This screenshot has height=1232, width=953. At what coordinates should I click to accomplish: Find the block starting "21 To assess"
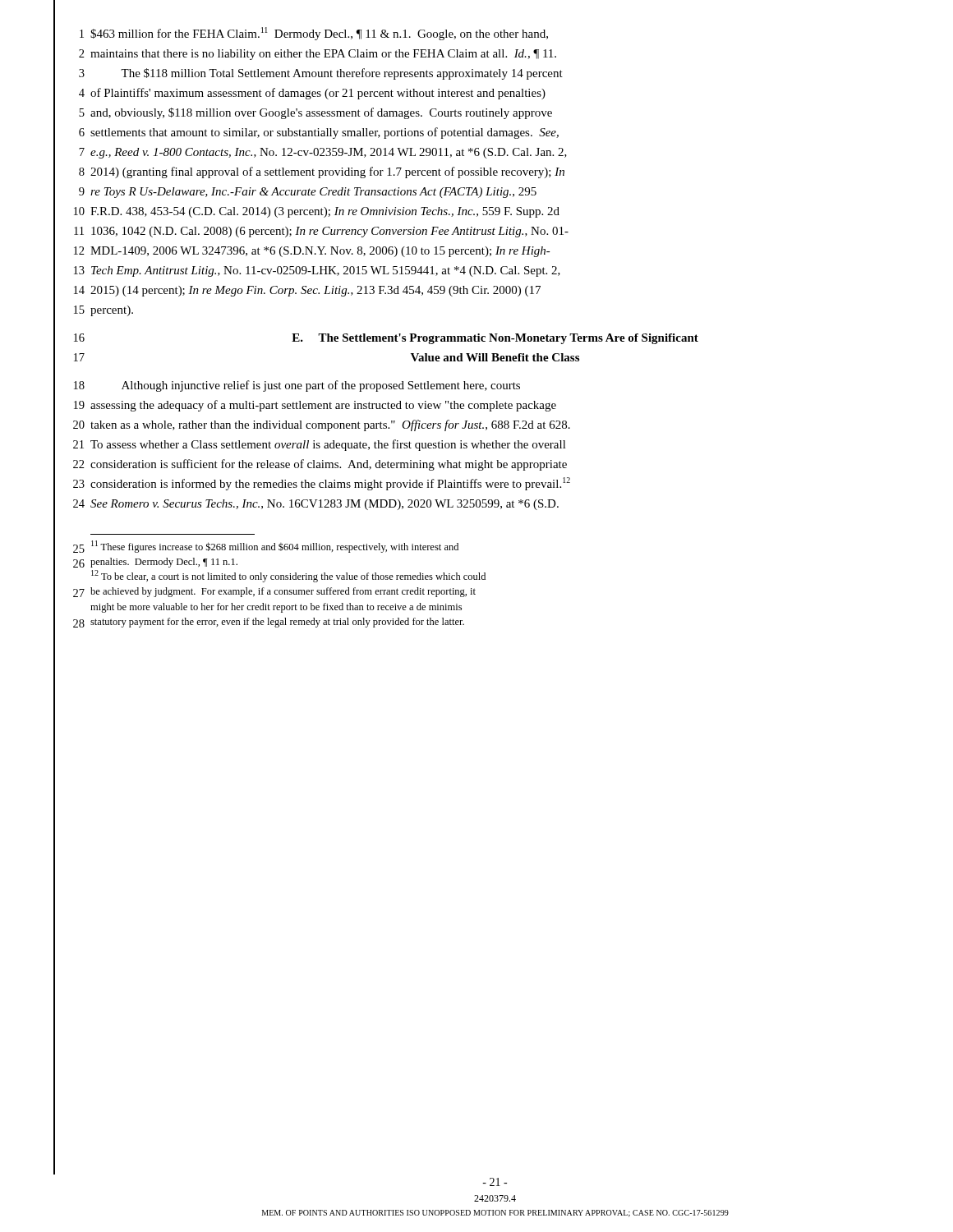coord(478,445)
